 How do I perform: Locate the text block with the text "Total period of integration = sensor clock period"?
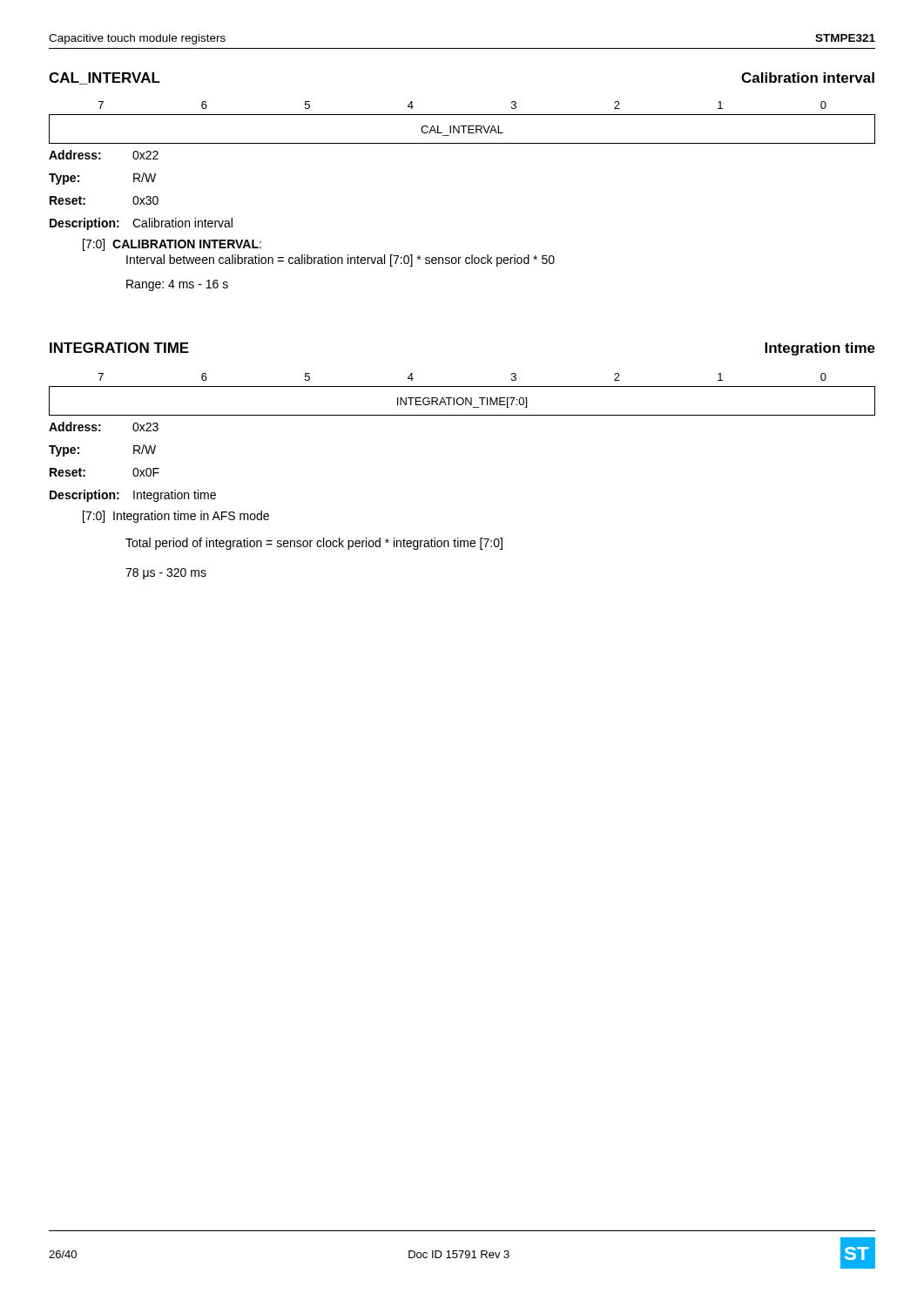[x=500, y=543]
